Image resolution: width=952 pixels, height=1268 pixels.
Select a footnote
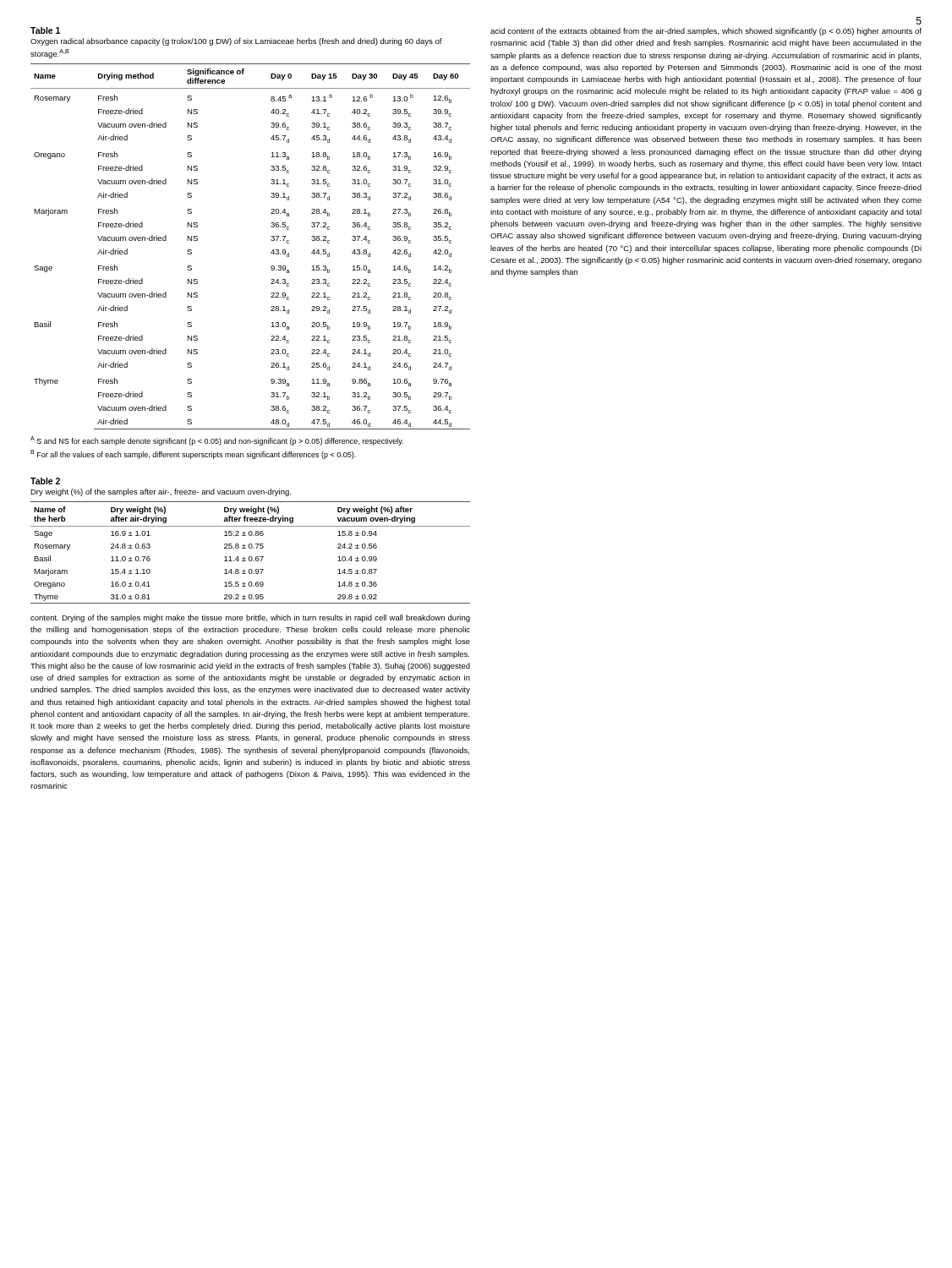[x=217, y=447]
